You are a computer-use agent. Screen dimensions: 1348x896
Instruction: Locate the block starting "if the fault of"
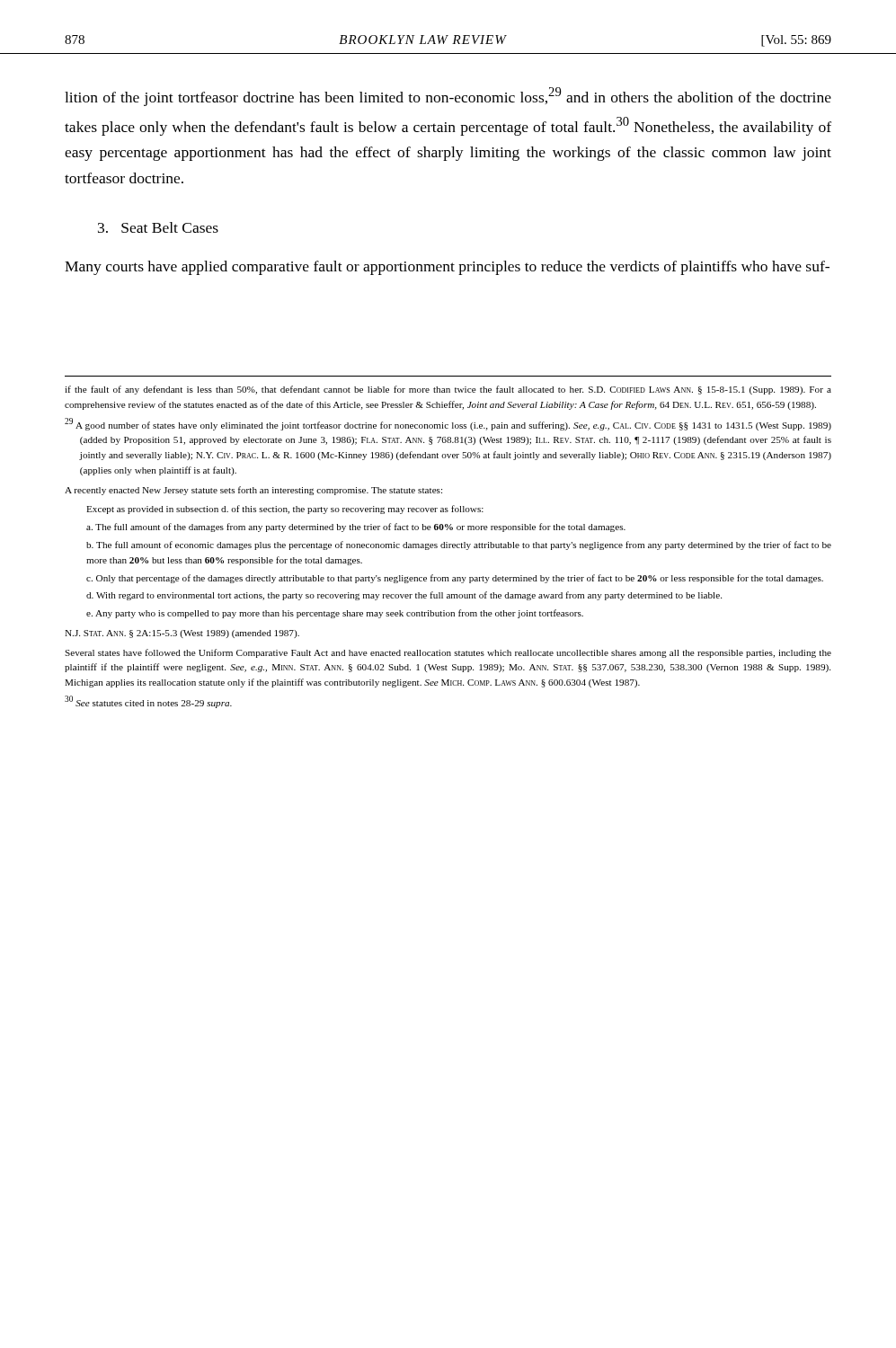tap(448, 397)
